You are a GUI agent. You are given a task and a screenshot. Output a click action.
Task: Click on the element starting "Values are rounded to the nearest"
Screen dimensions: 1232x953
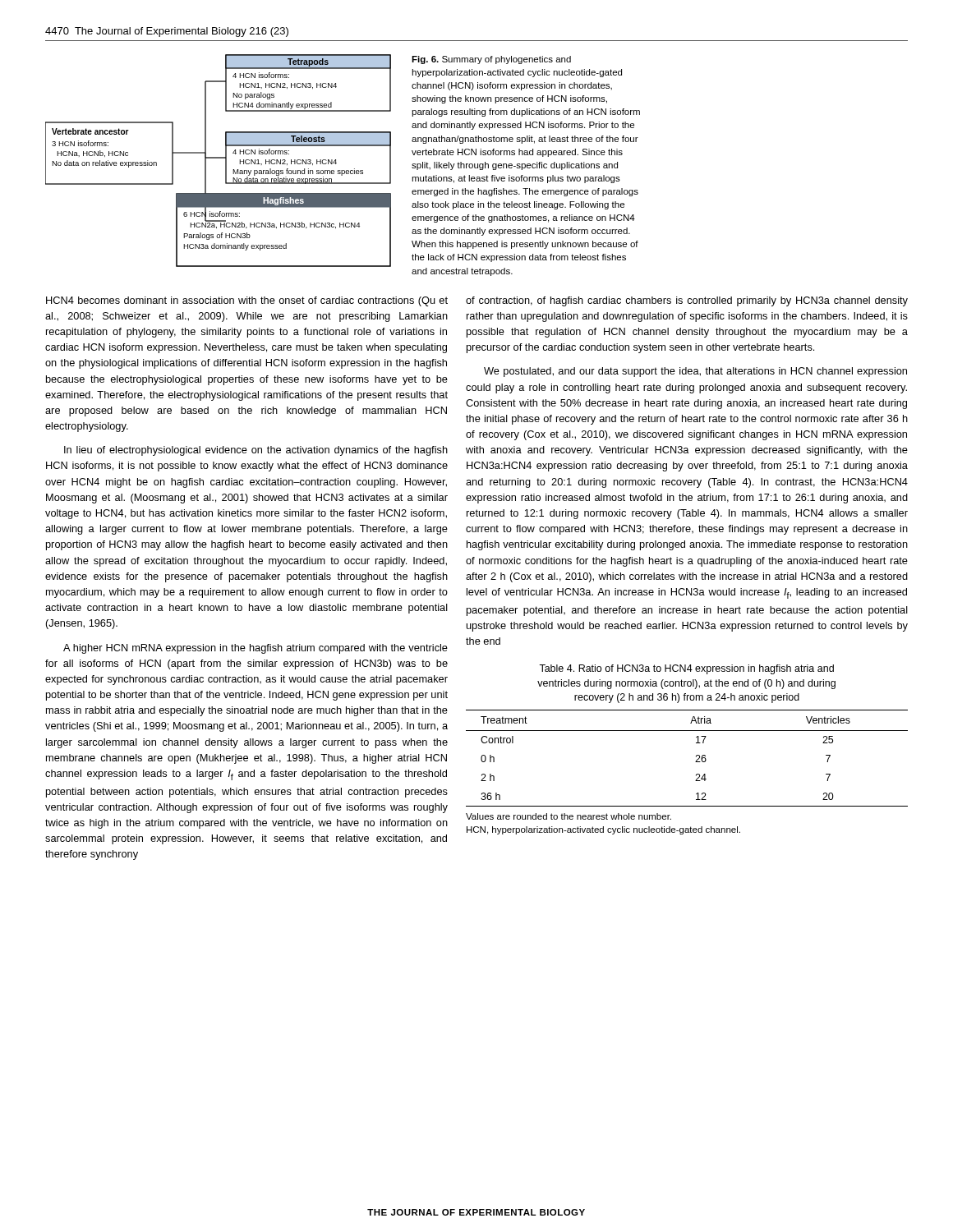click(603, 823)
